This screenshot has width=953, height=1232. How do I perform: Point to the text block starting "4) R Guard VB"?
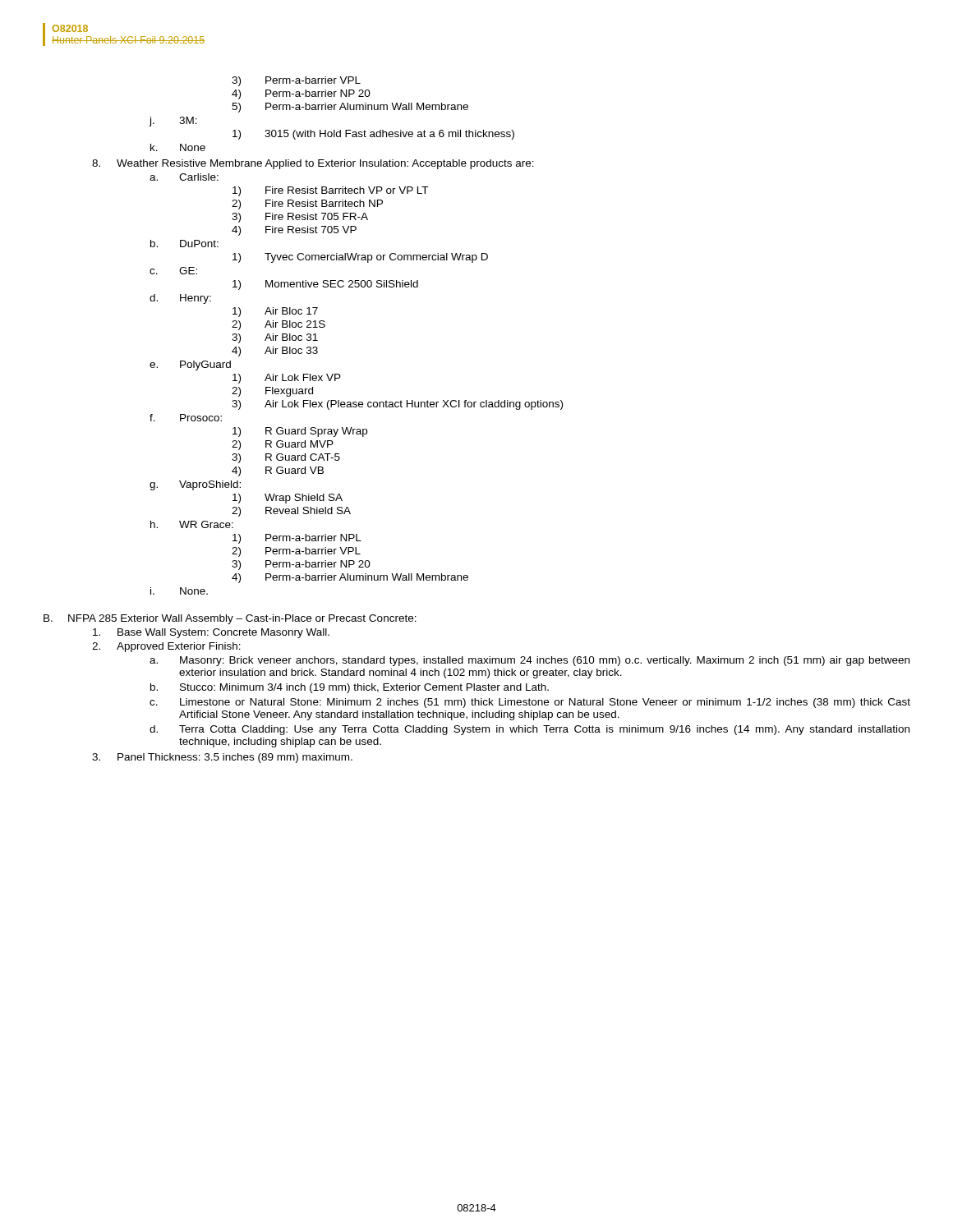pyautogui.click(x=278, y=470)
